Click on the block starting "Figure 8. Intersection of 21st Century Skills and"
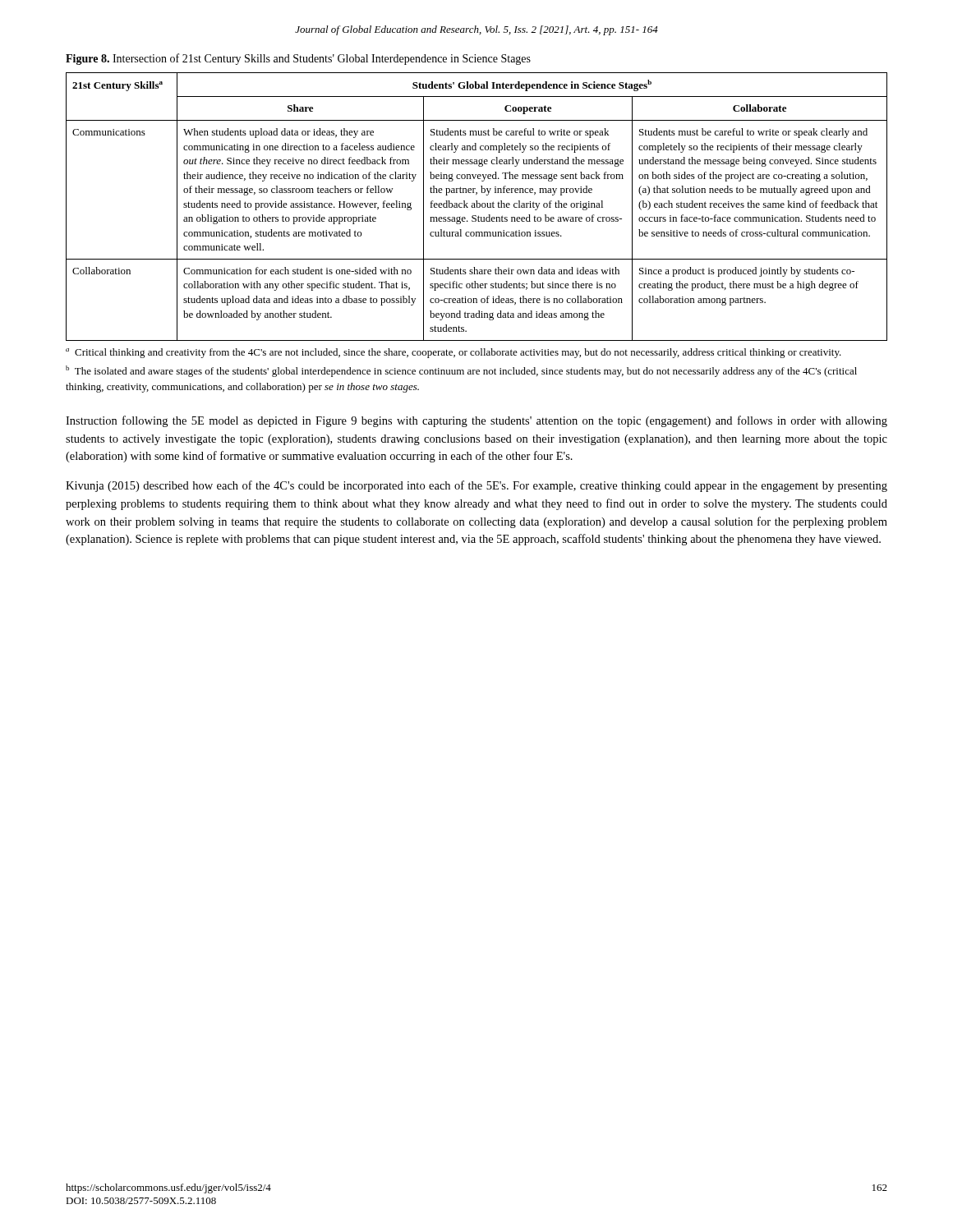Viewport: 953px width, 1232px height. (x=298, y=59)
